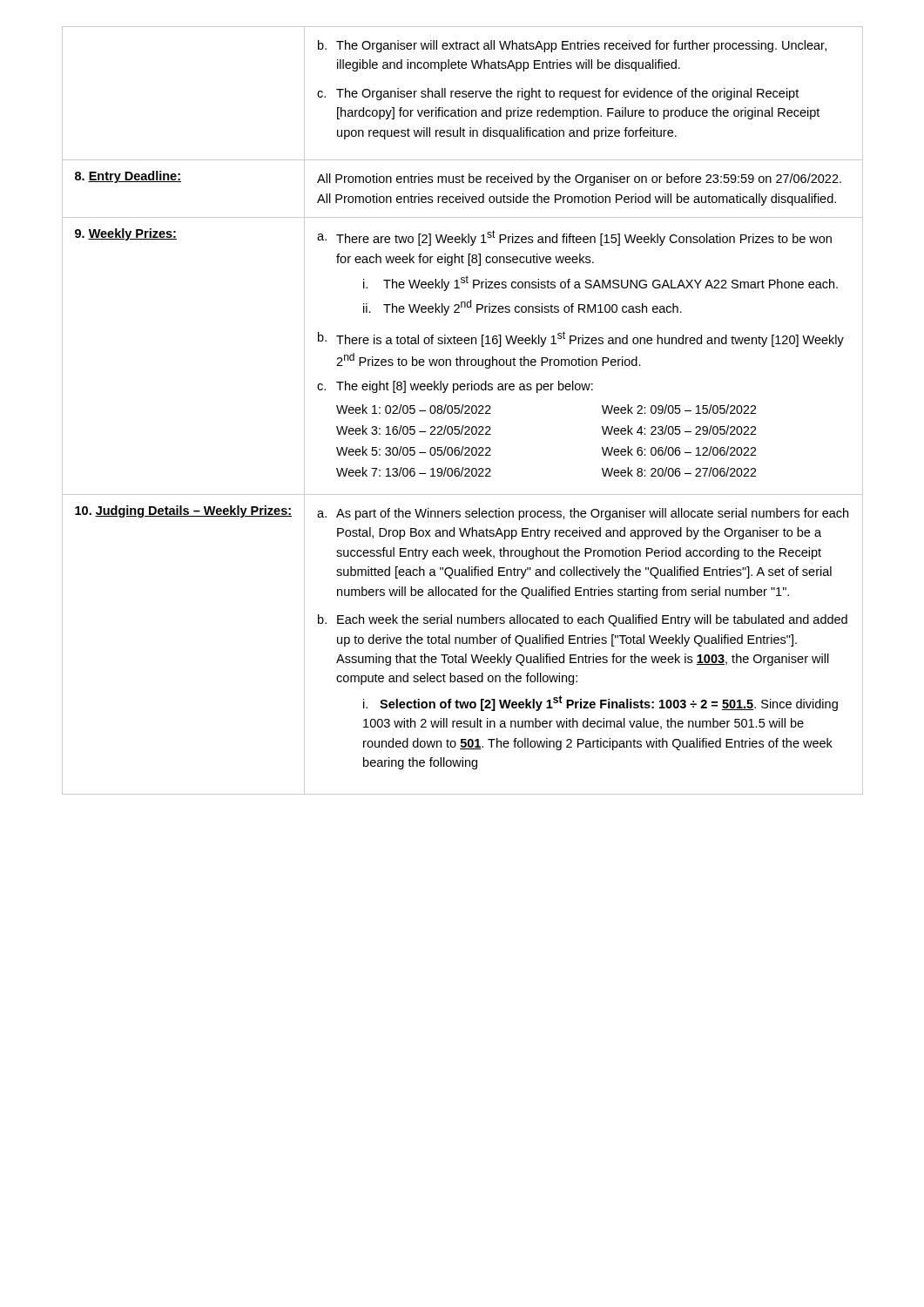Find the text starting "Judging Details –"
Image resolution: width=924 pixels, height=1307 pixels.
click(183, 510)
